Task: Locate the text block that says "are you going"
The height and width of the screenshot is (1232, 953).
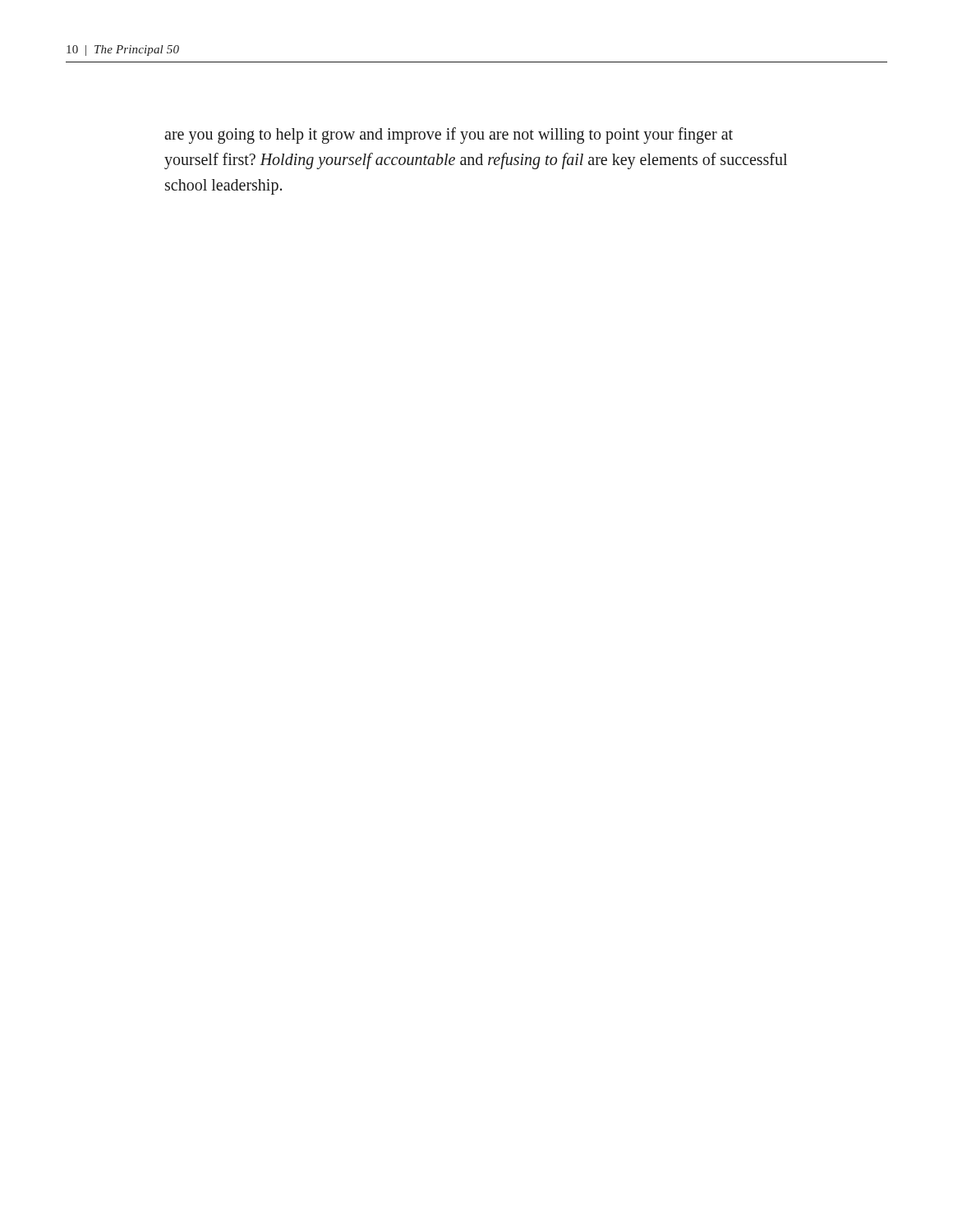Action: (476, 159)
